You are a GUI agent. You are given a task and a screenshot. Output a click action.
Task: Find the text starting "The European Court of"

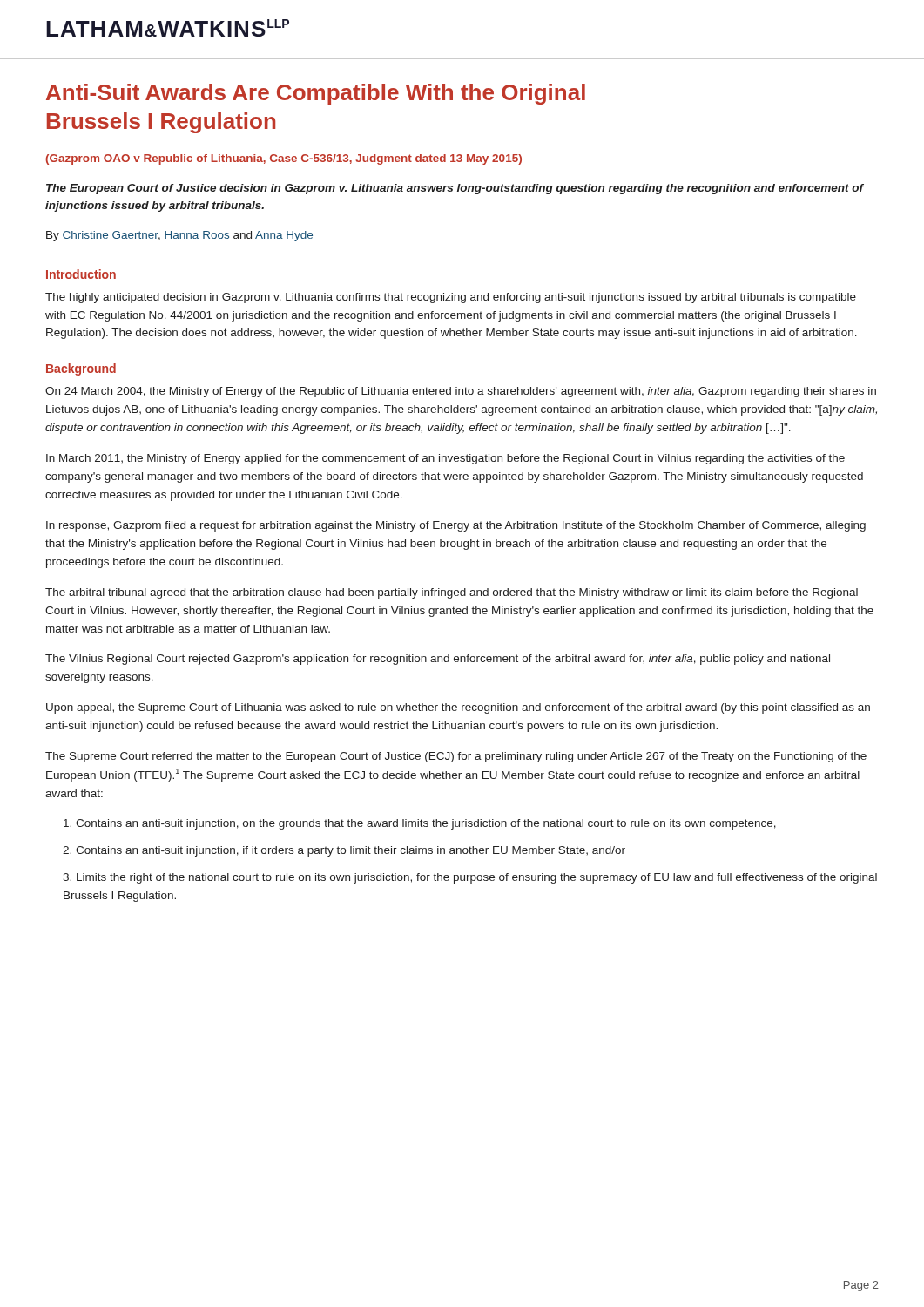[x=454, y=197]
